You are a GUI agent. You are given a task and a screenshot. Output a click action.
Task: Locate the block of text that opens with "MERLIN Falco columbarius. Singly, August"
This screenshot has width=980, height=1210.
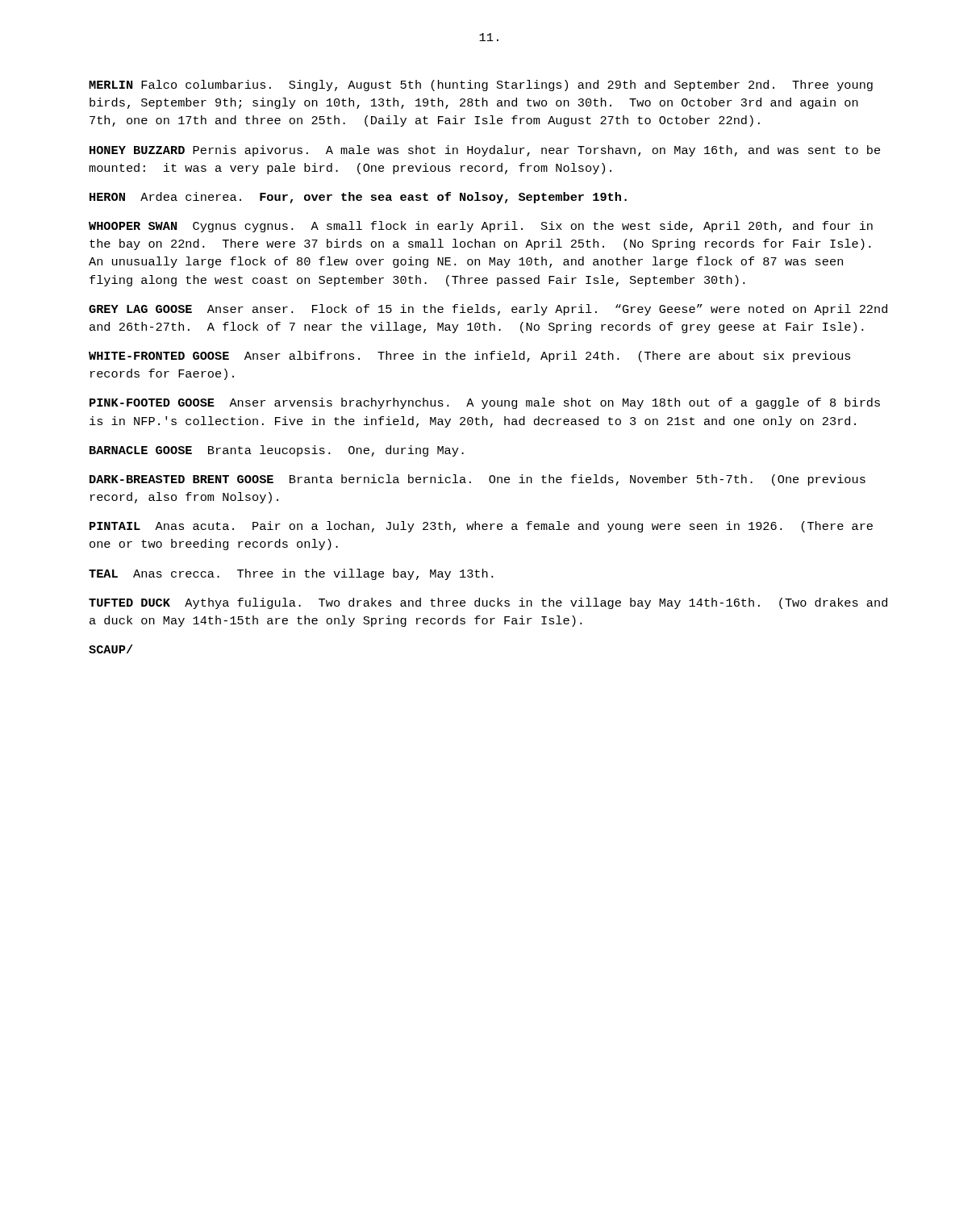[x=481, y=103]
